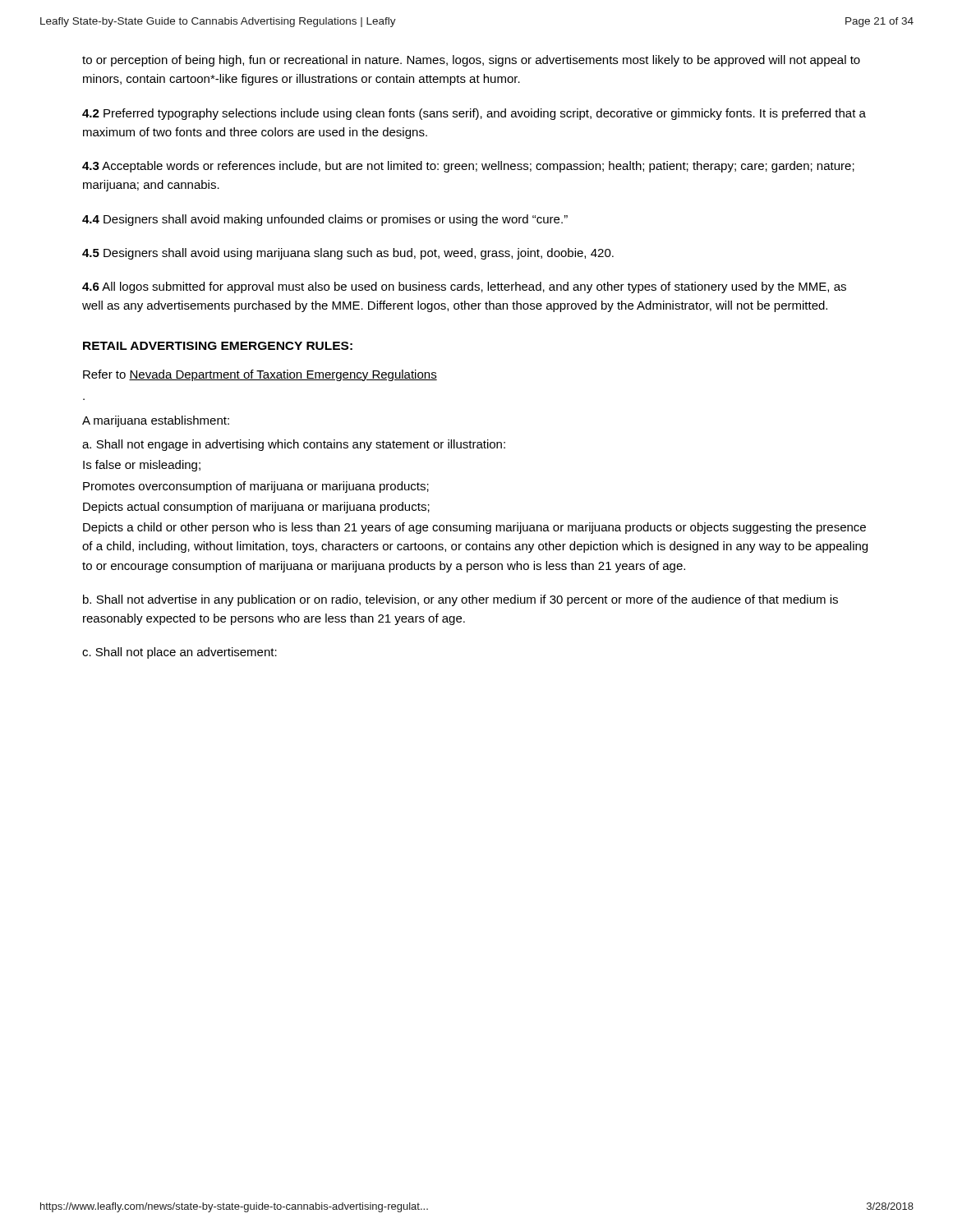Screen dimensions: 1232x953
Task: Click where it says "RETAIL ADVERTISING EMERGENCY RULES:"
Action: pos(218,345)
